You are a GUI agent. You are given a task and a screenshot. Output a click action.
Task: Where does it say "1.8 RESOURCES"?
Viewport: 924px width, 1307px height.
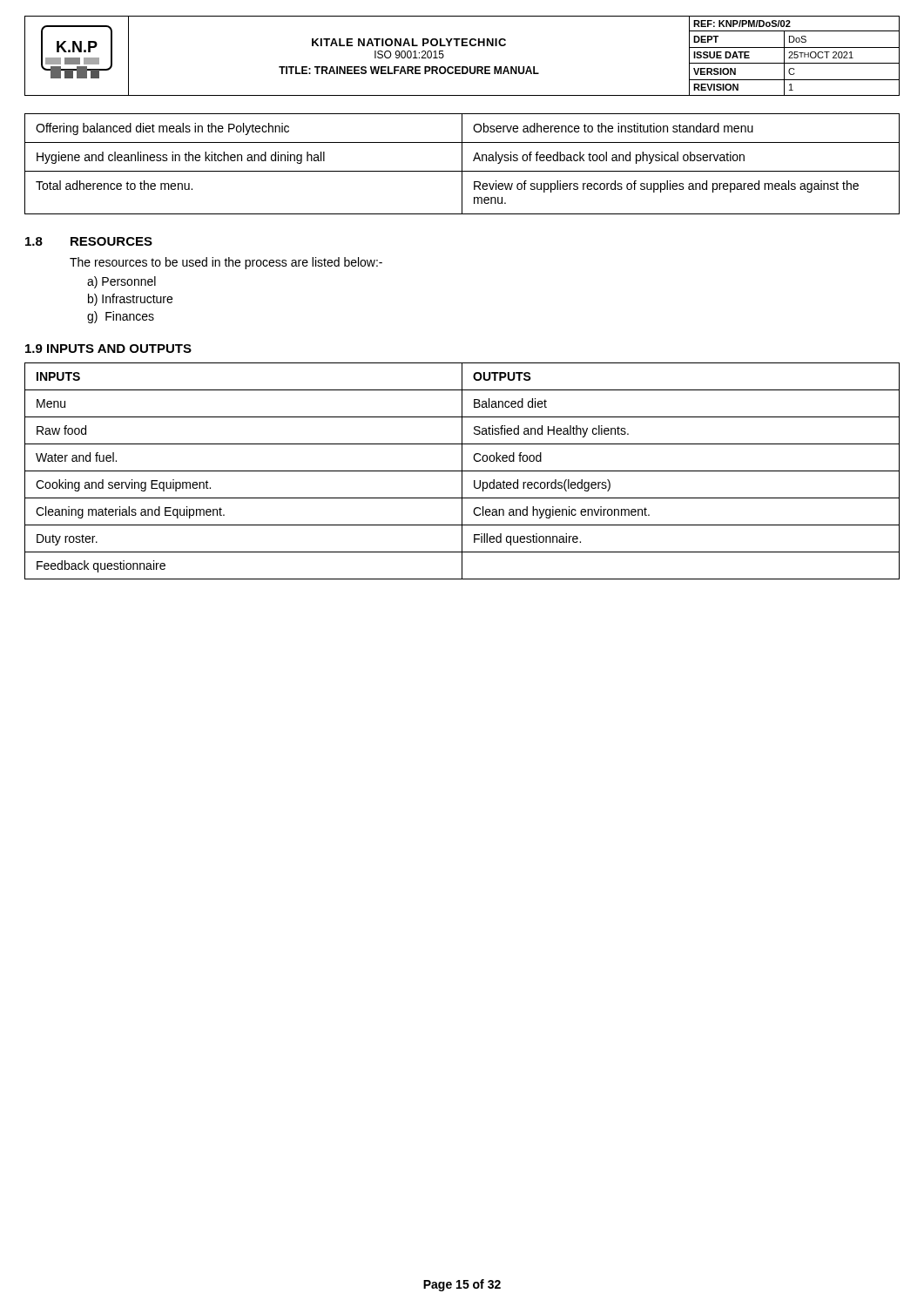coord(88,241)
